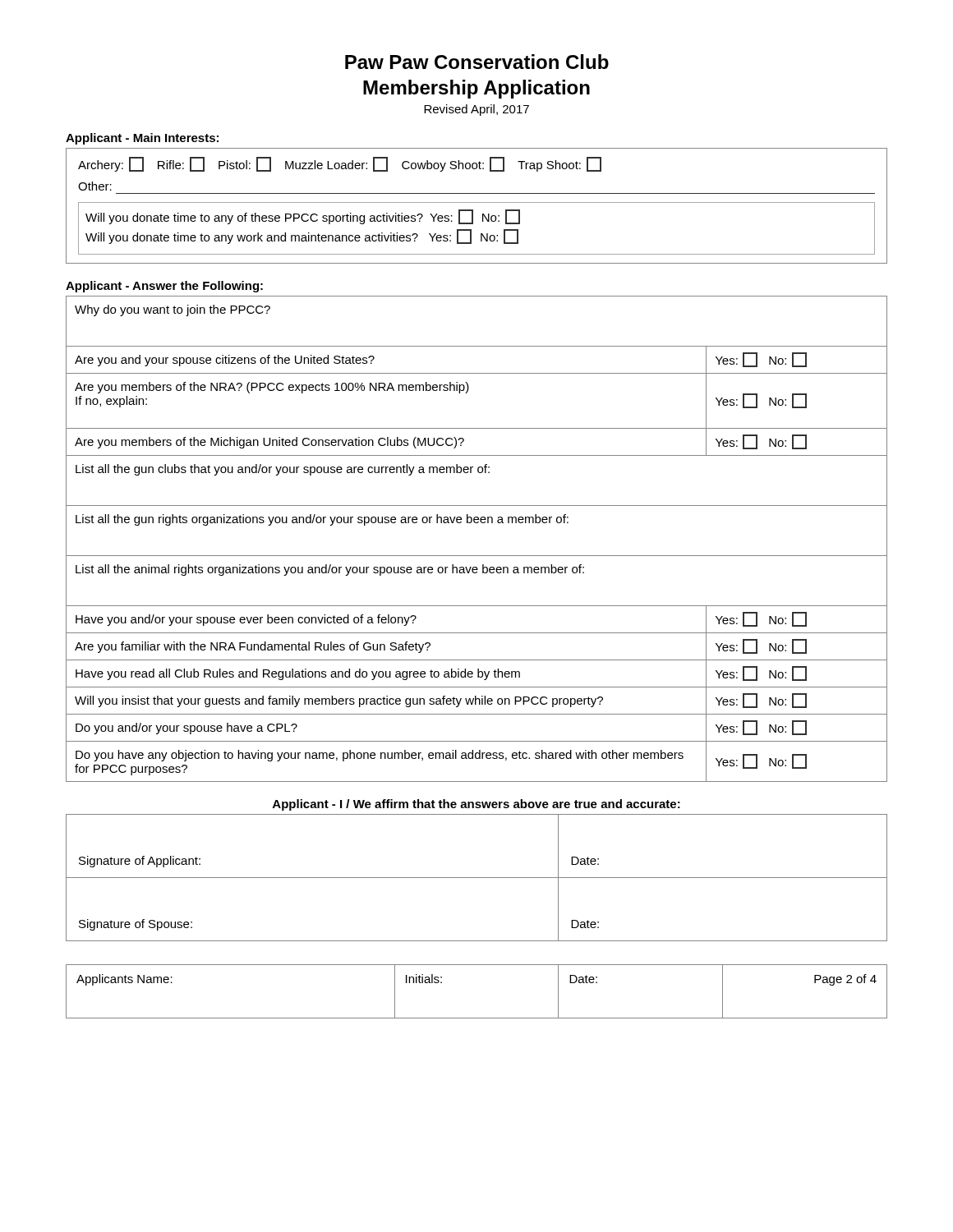Find the table that mentions "Archery: Rifle: Pistol:"
The height and width of the screenshot is (1232, 953).
pos(476,206)
